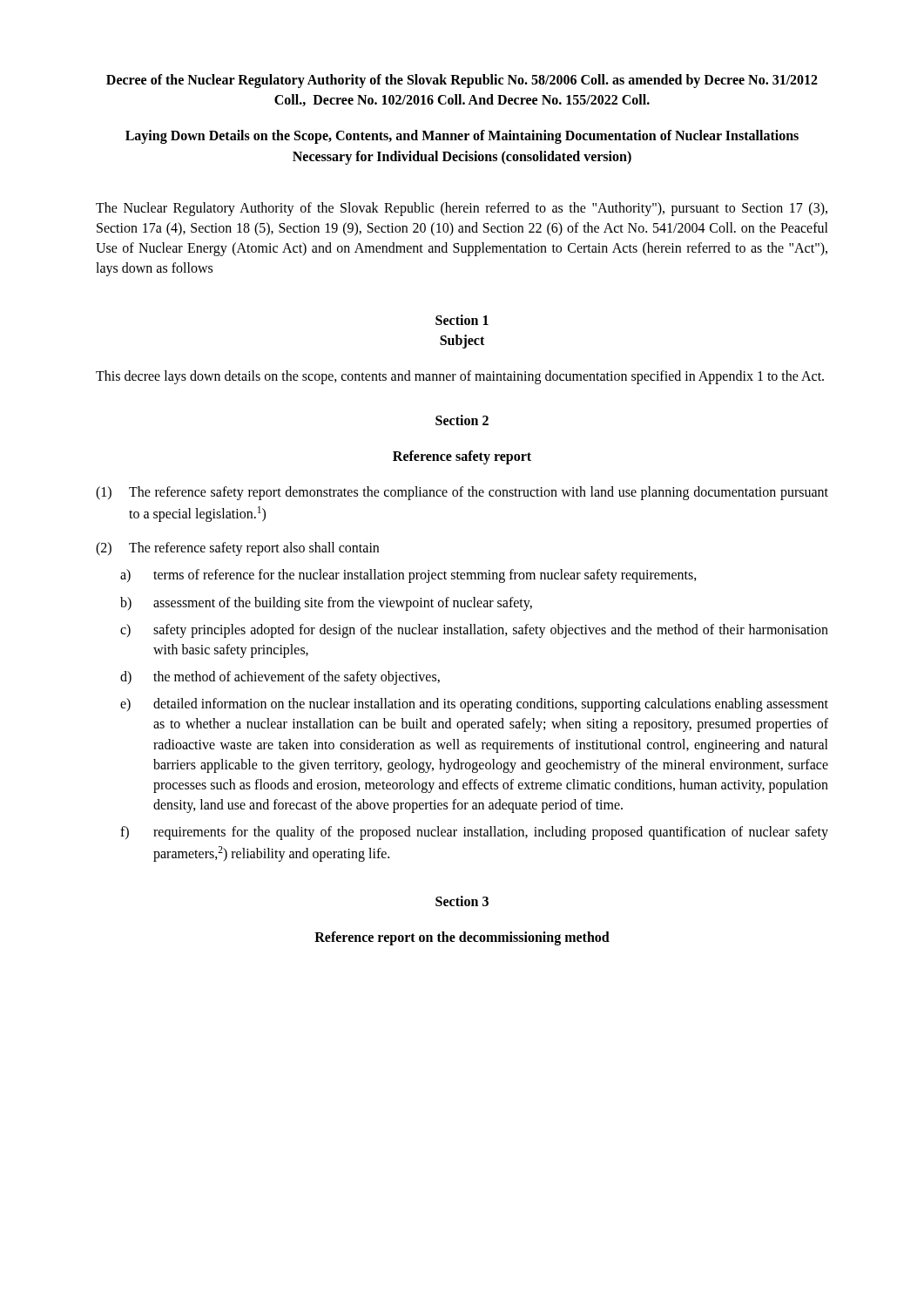Where is the section header that starts "Reference report on the decommissioning"?
The height and width of the screenshot is (1307, 924).
pos(462,937)
